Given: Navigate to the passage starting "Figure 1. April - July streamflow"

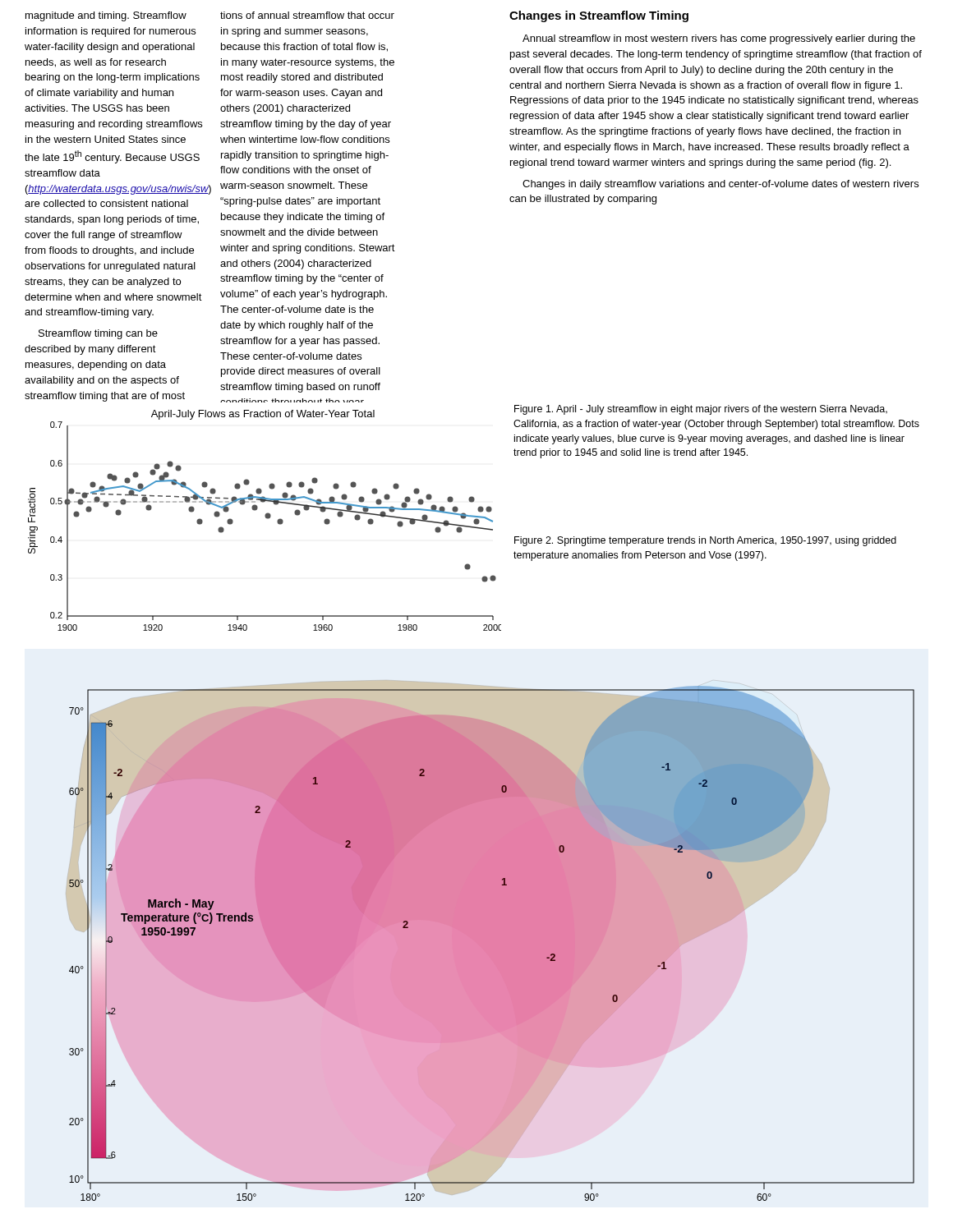Looking at the screenshot, I should point(716,431).
